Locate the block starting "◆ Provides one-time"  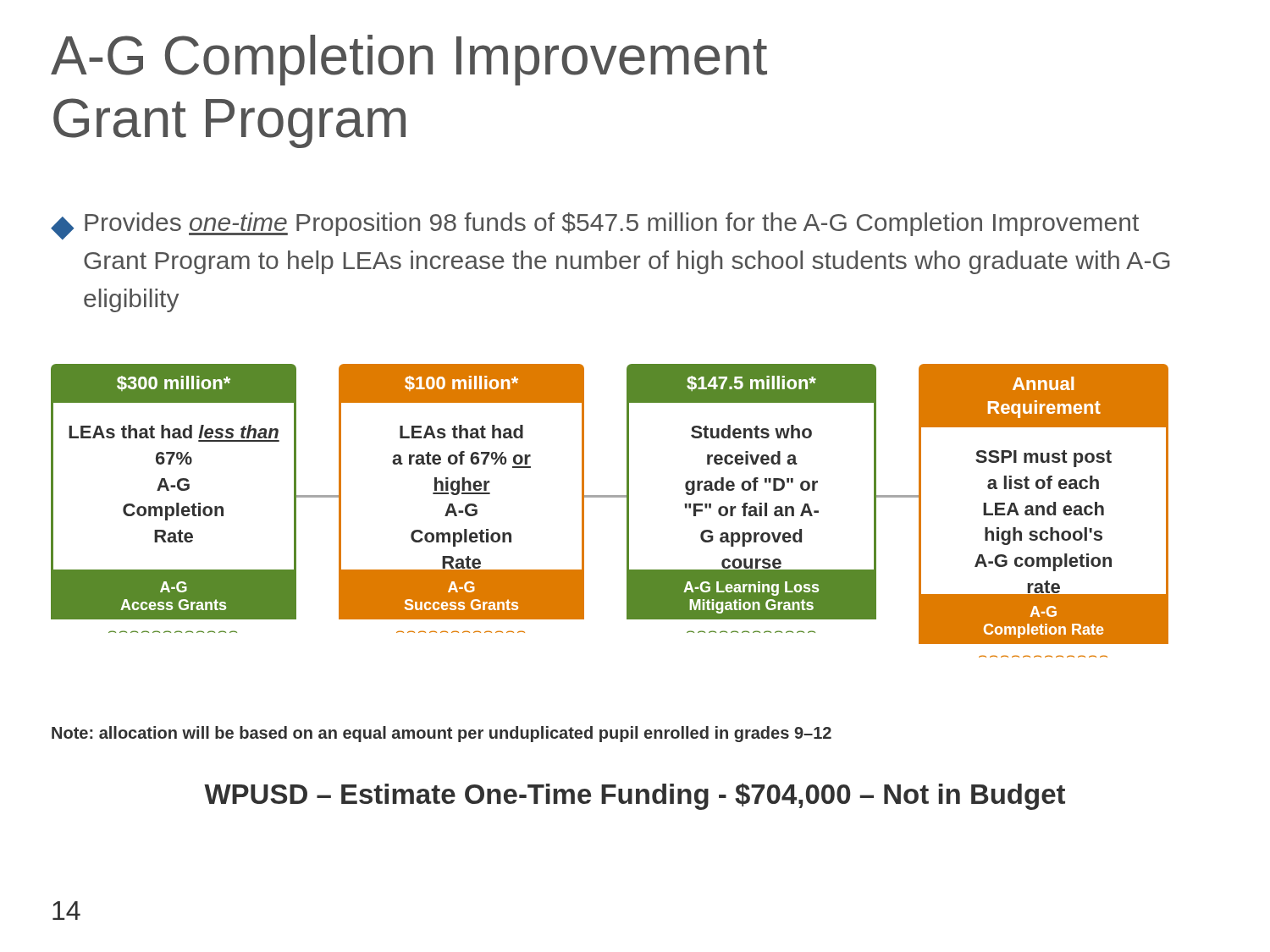point(627,260)
